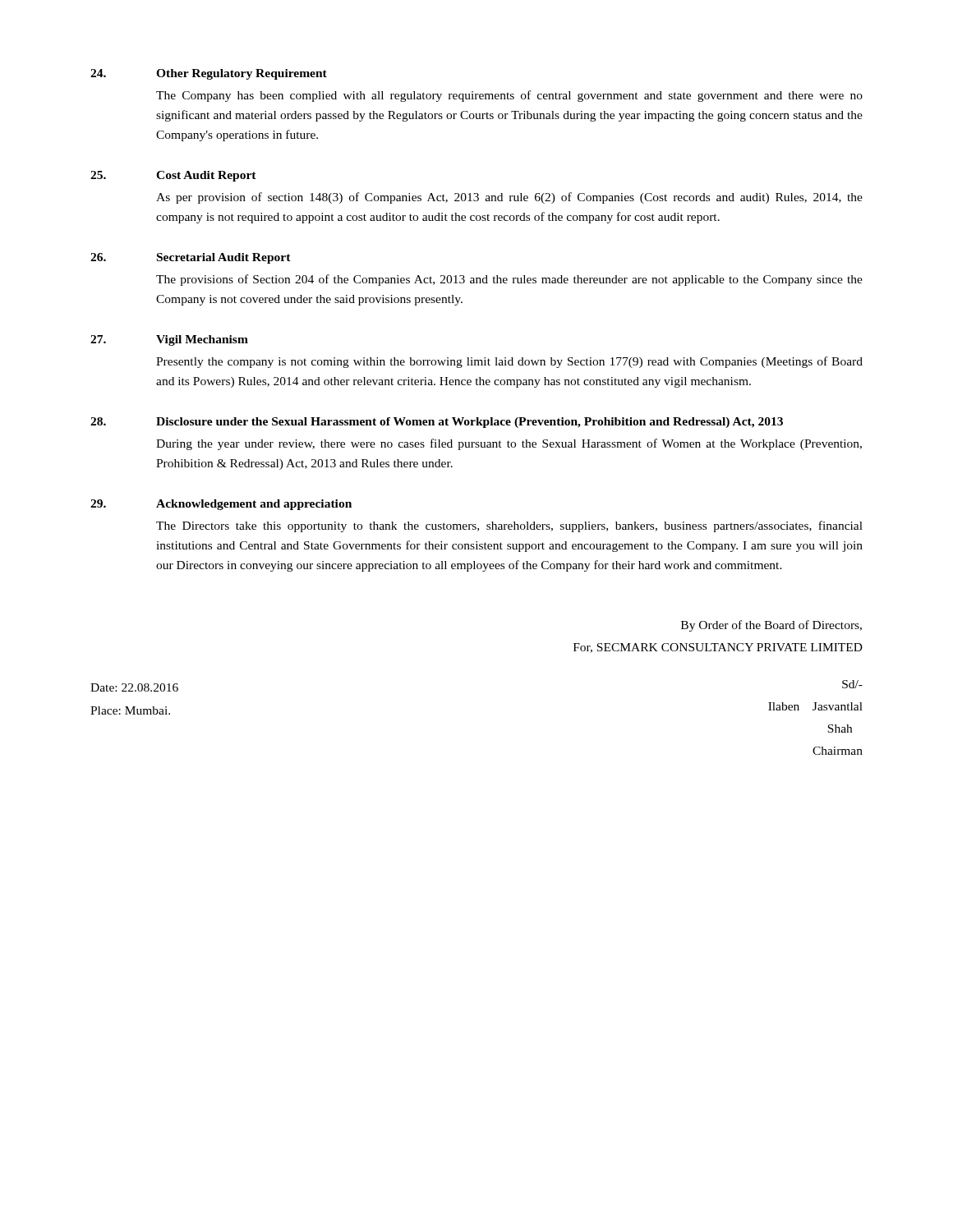This screenshot has height=1232, width=953.
Task: Select the element starting "Sd/- Ilaben Jasvantlal Shah Chairman"
Action: 815,717
